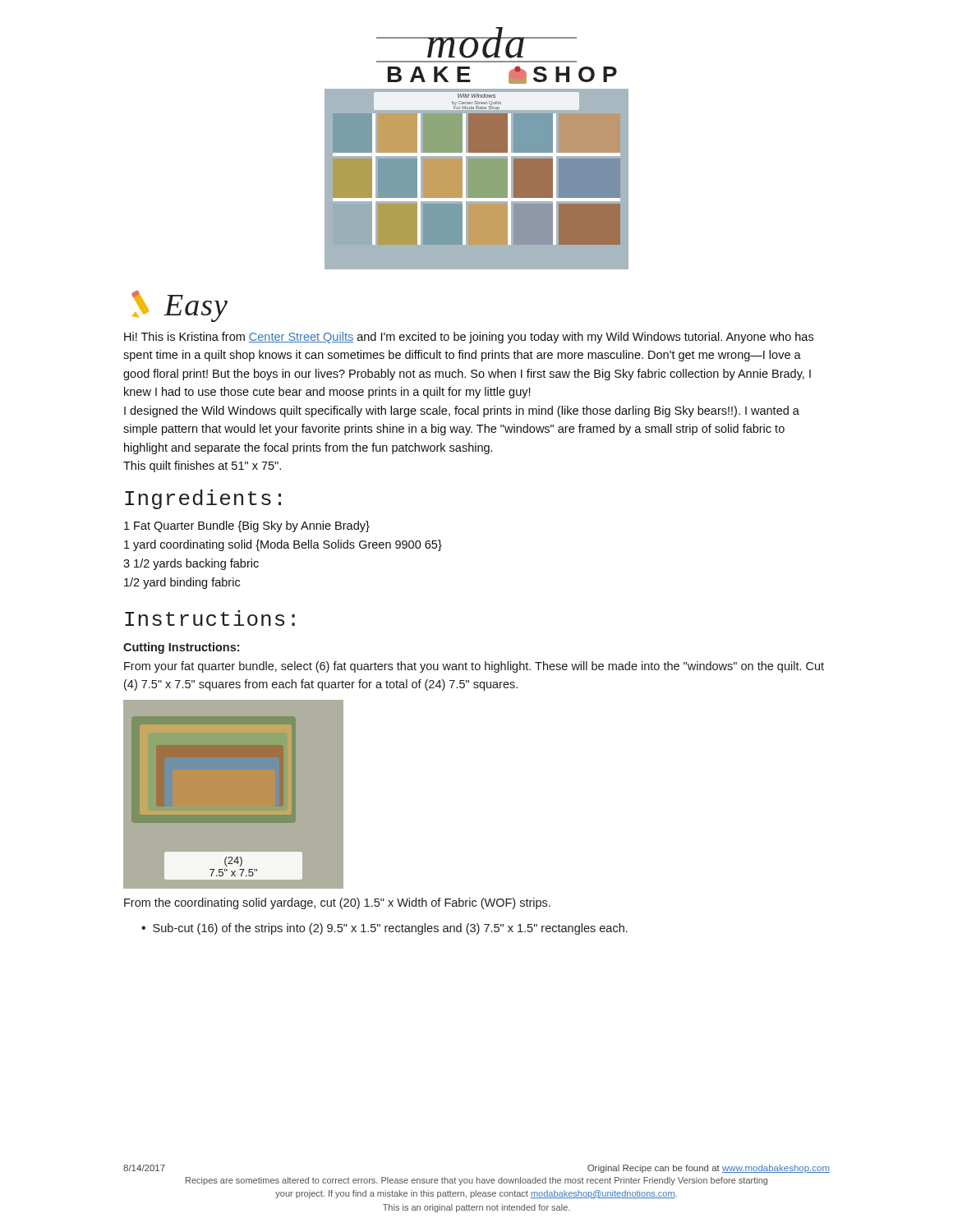Where is the passage that starts "3 1/2 yards"?

click(191, 564)
